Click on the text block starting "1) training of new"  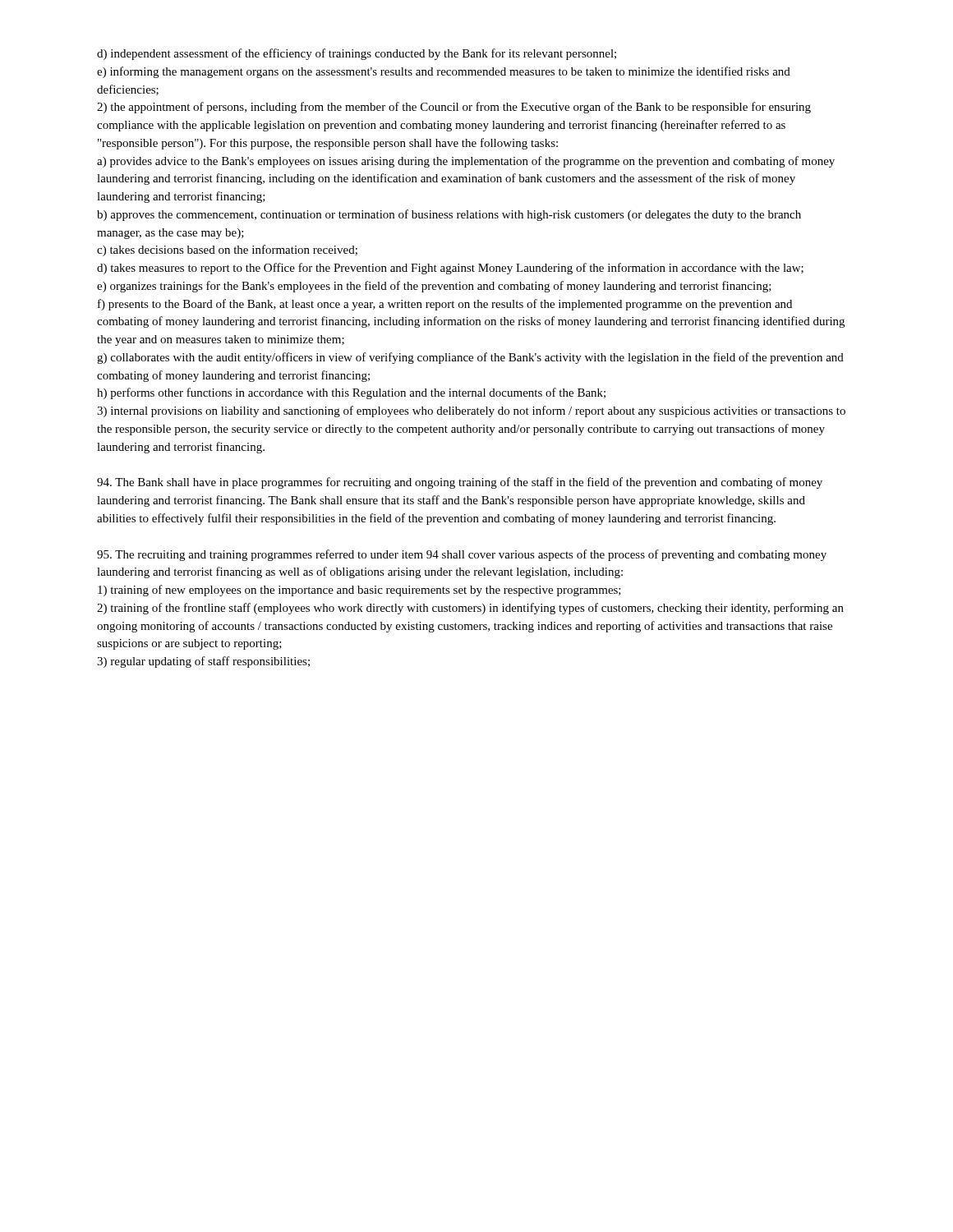coord(472,590)
